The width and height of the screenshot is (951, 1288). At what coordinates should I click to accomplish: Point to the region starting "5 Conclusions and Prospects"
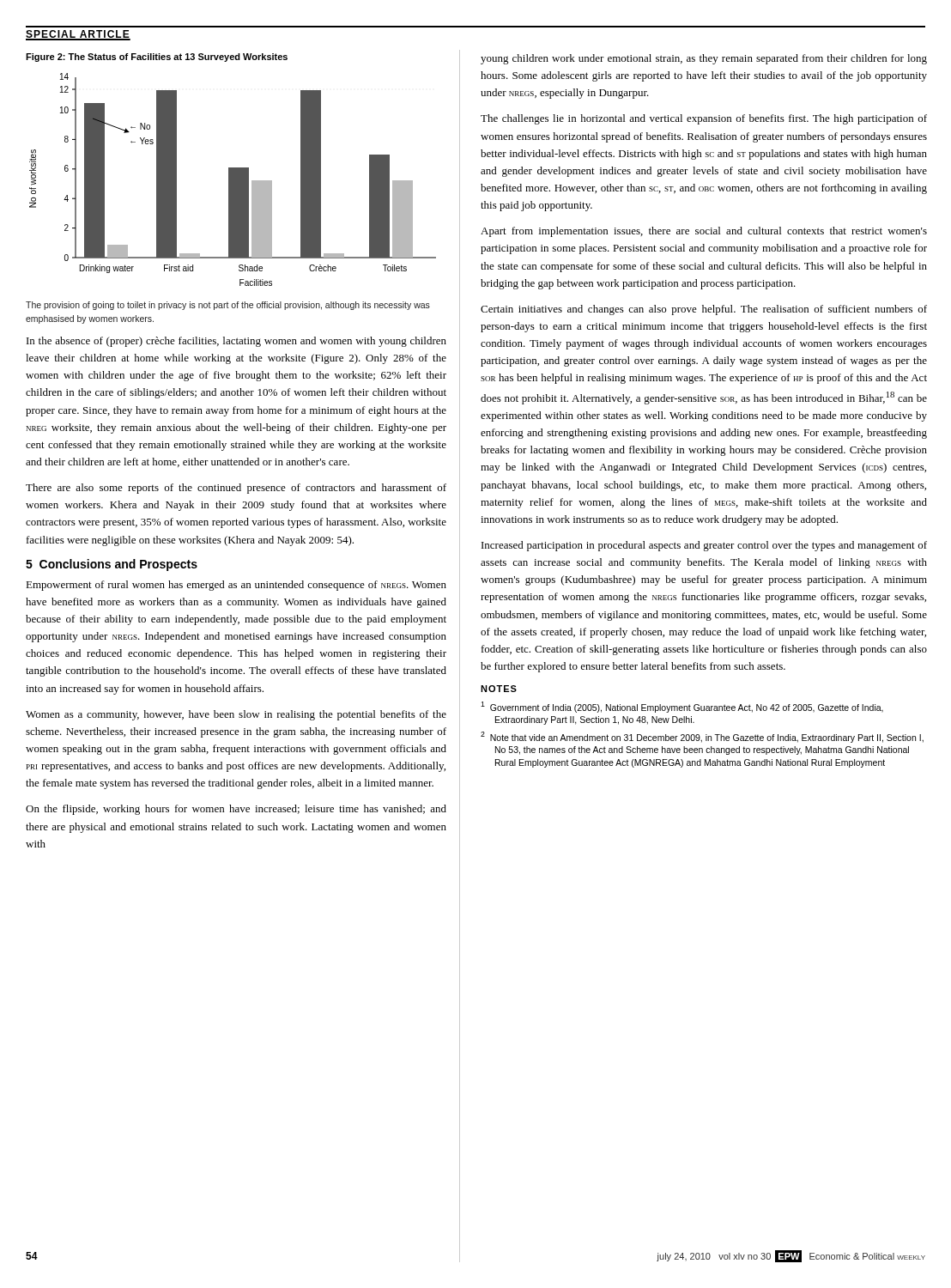[x=112, y=564]
